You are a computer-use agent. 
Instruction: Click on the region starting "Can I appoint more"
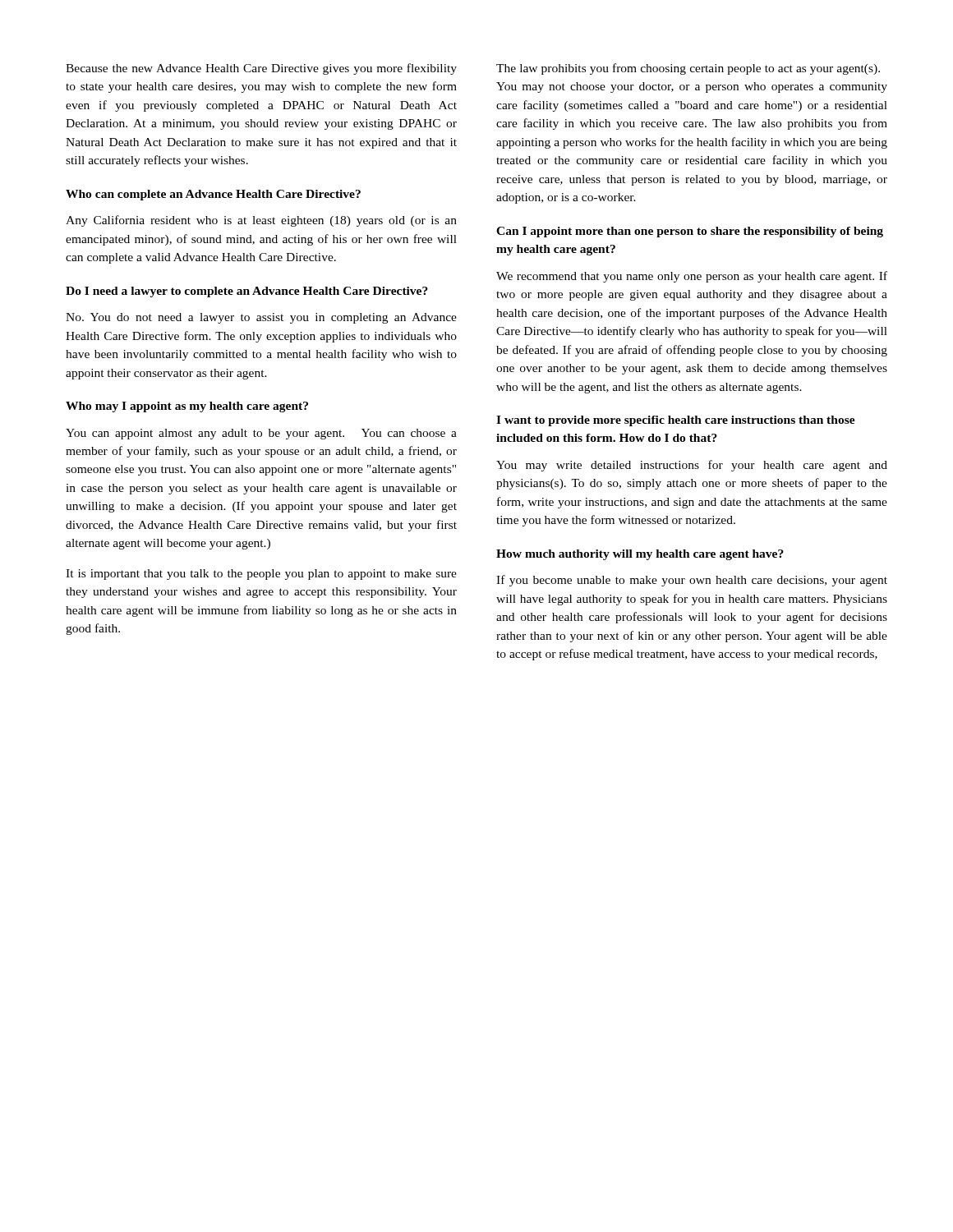690,239
